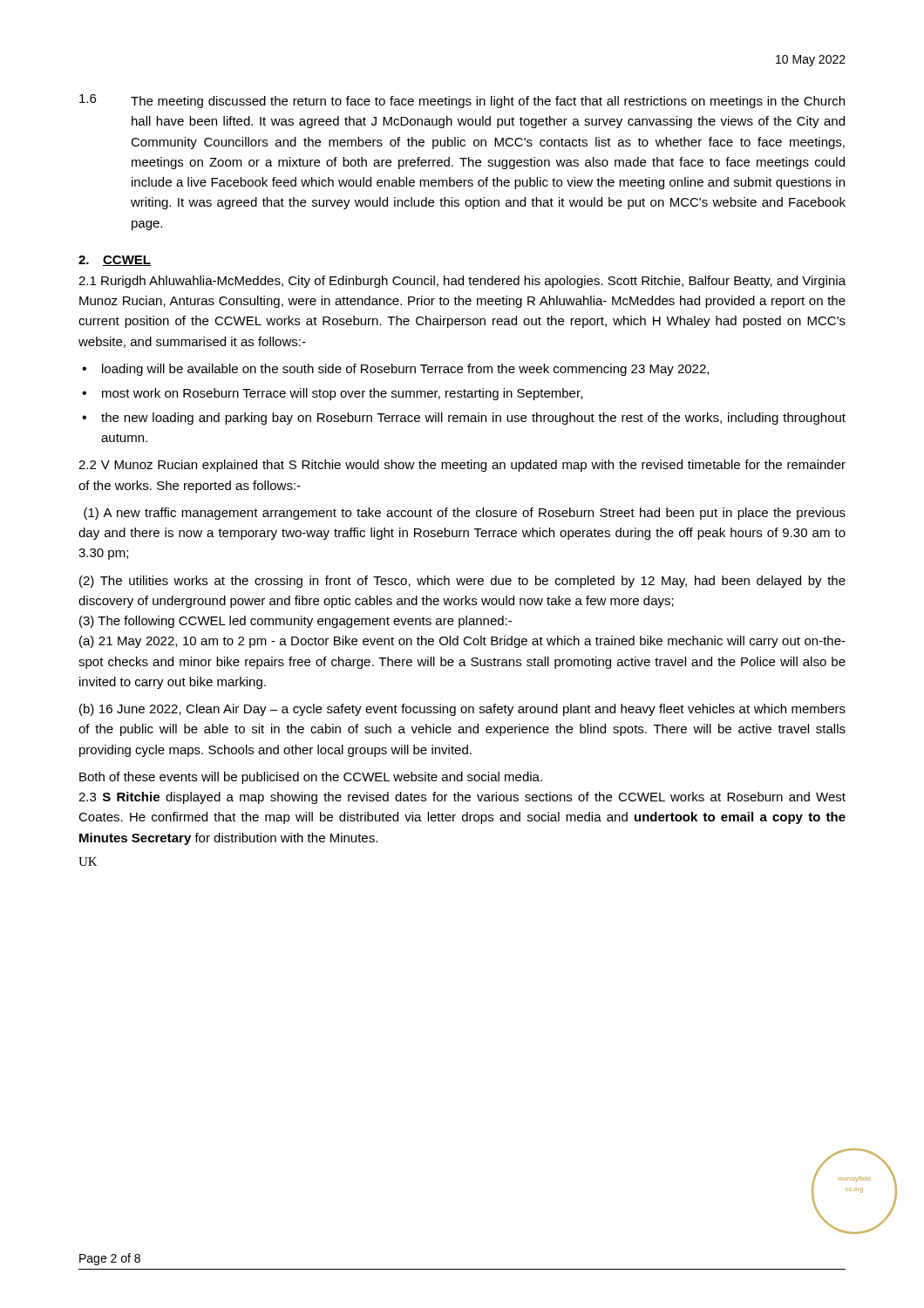Point to the block beginning "the new loading and parking bay"

(x=473, y=427)
